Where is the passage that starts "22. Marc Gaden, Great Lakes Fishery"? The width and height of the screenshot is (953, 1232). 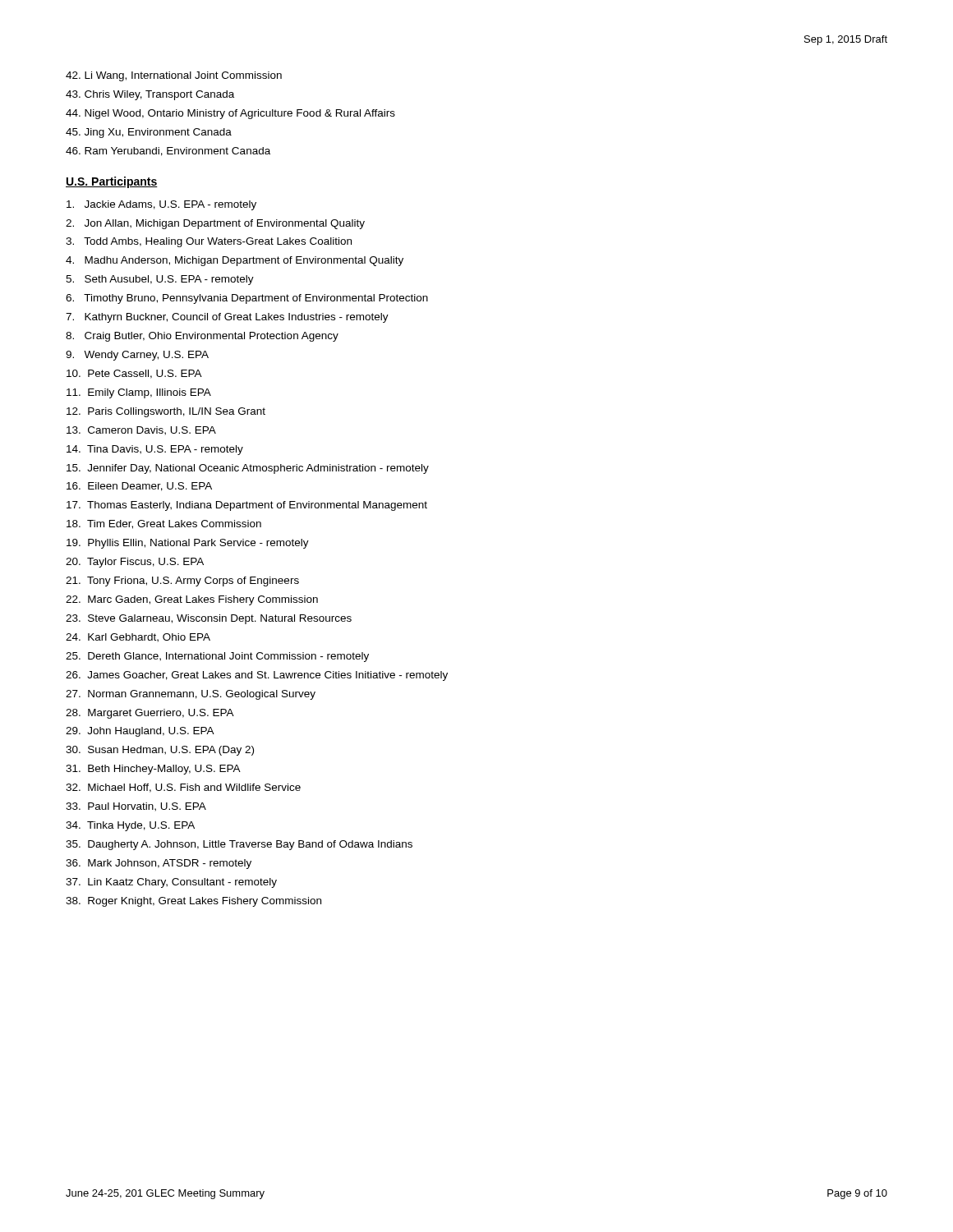pos(192,599)
